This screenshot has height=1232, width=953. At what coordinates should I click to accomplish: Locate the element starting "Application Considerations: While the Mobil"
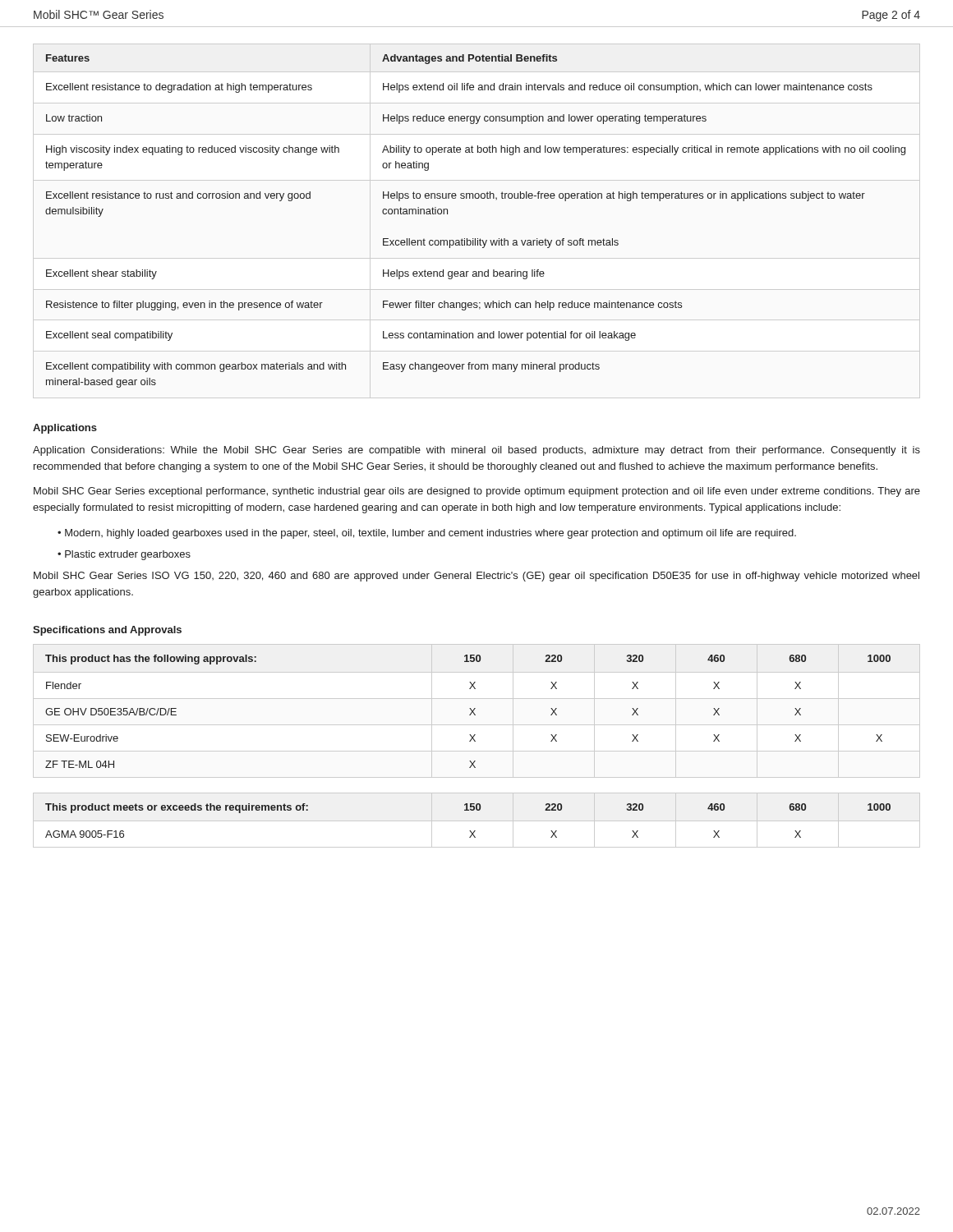point(476,458)
